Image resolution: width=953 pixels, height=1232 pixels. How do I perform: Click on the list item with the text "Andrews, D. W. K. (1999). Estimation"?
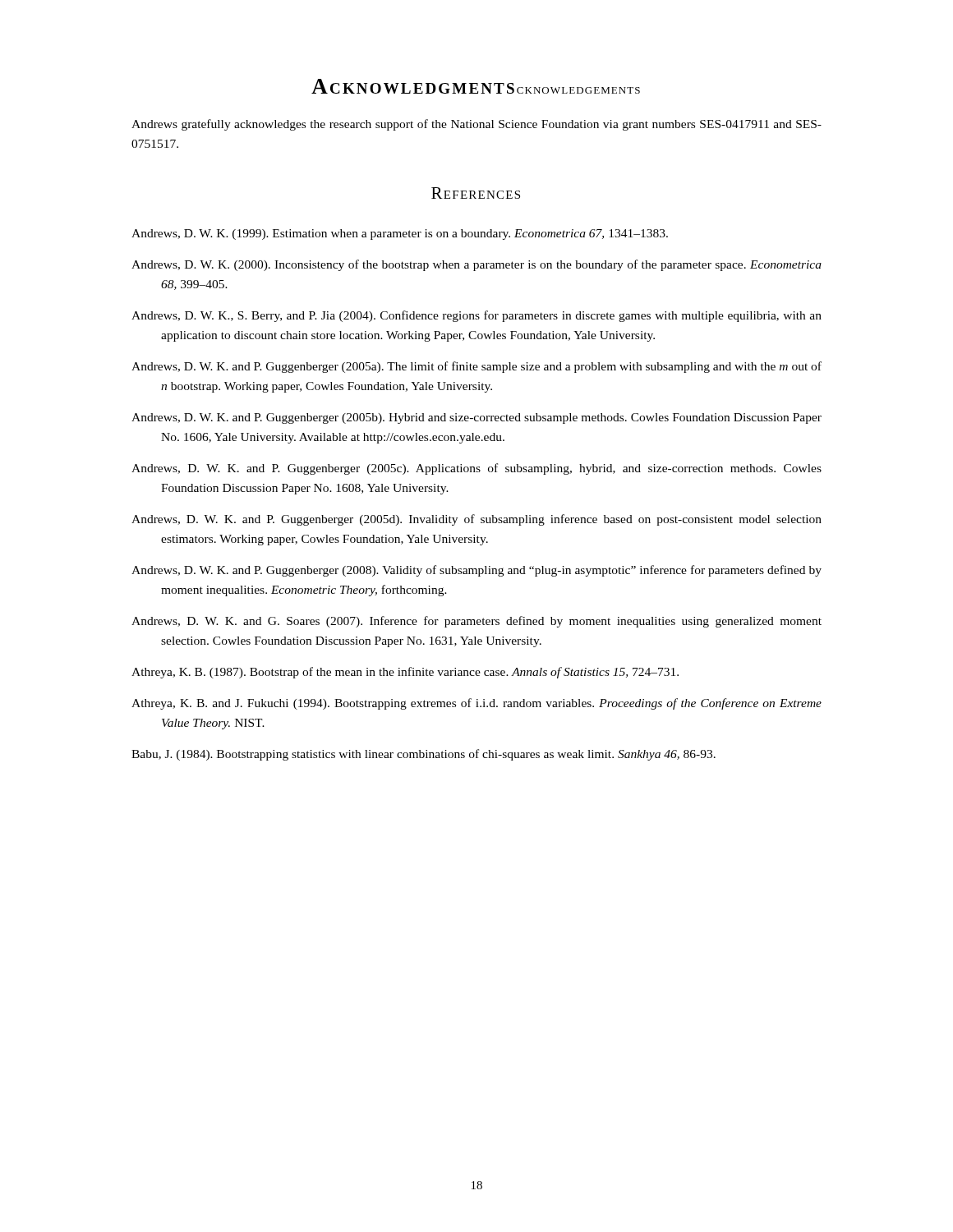[400, 233]
